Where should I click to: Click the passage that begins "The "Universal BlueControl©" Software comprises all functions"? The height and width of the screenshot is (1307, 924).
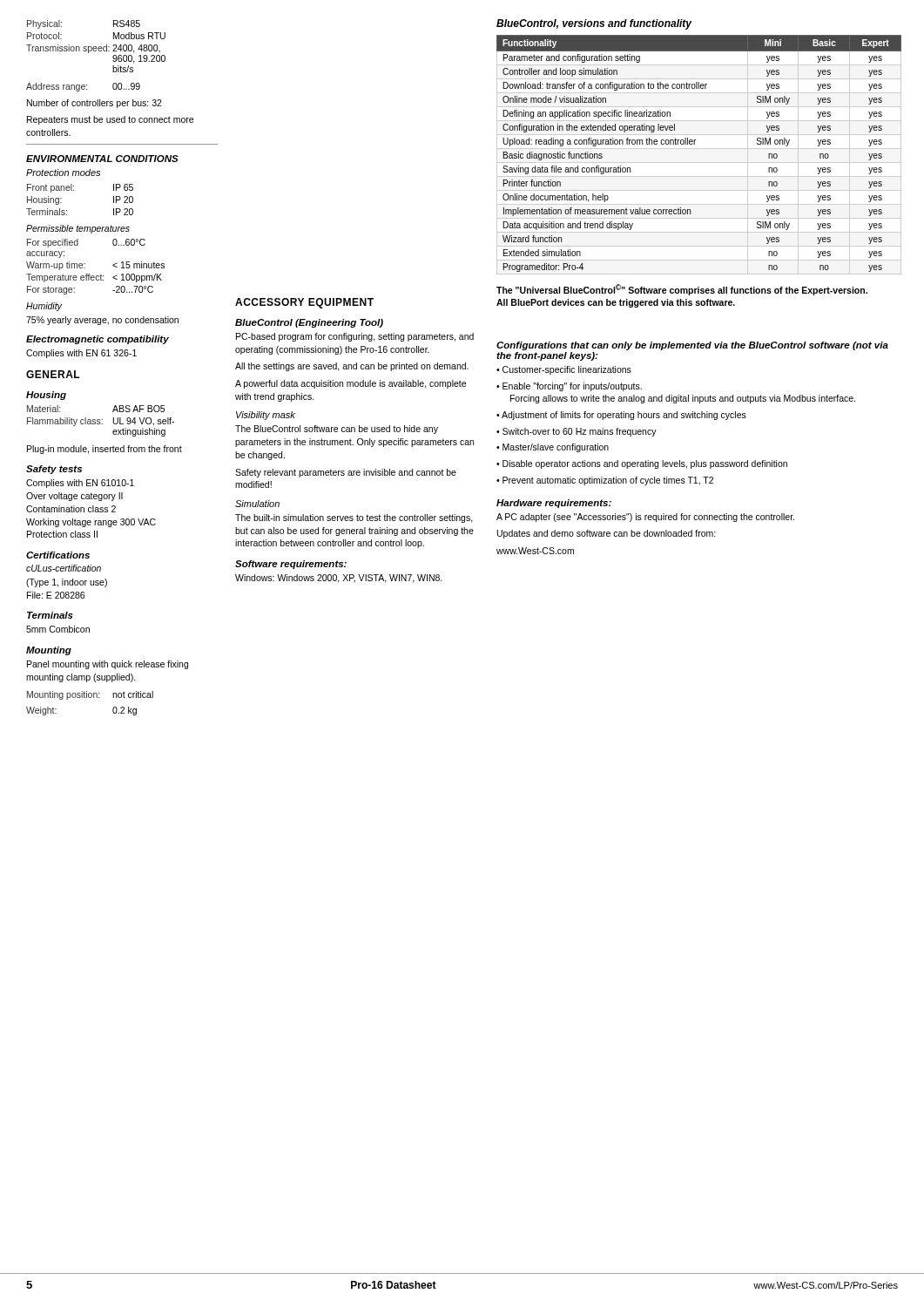[x=682, y=295]
